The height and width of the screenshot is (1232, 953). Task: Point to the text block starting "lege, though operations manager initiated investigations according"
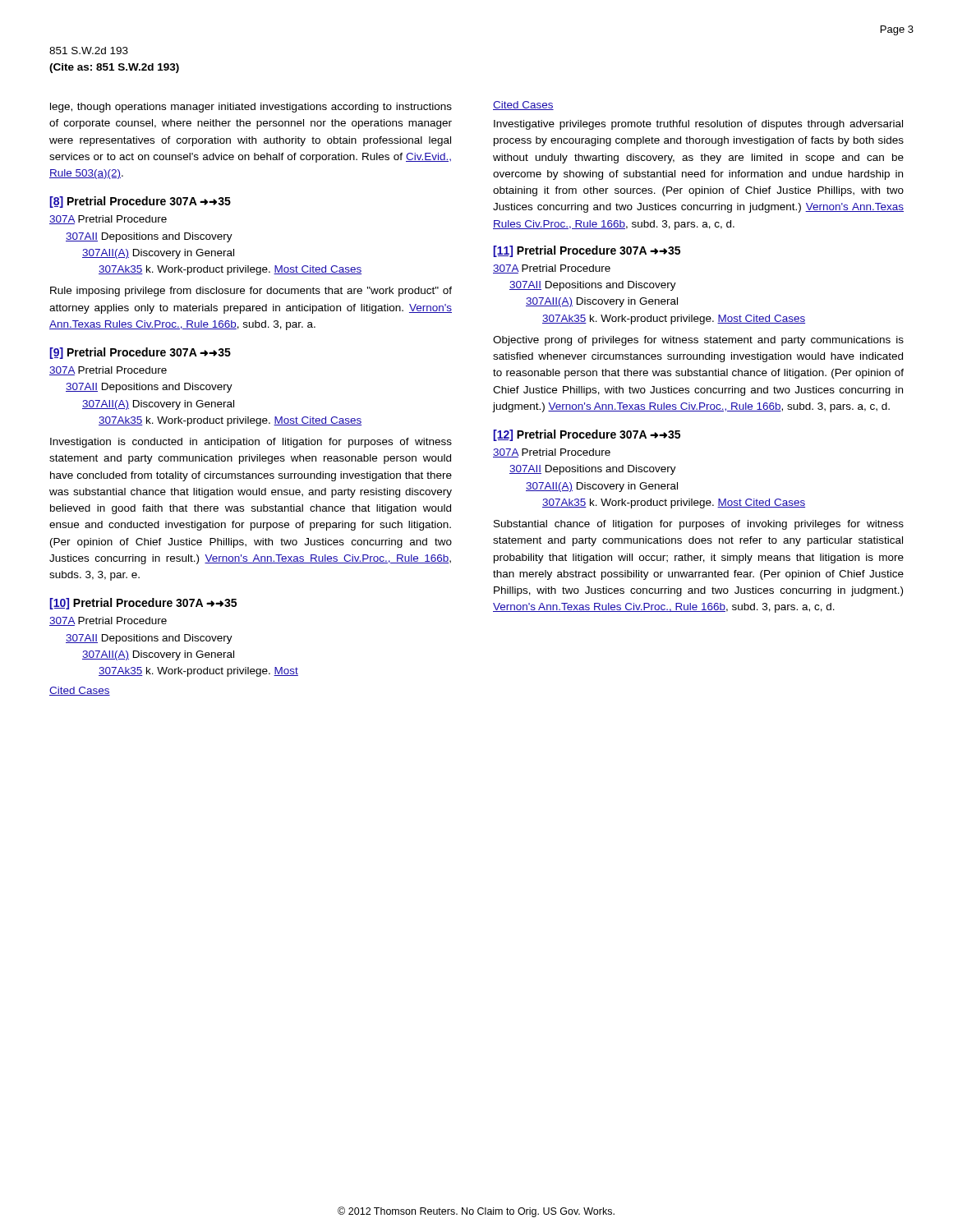251,140
